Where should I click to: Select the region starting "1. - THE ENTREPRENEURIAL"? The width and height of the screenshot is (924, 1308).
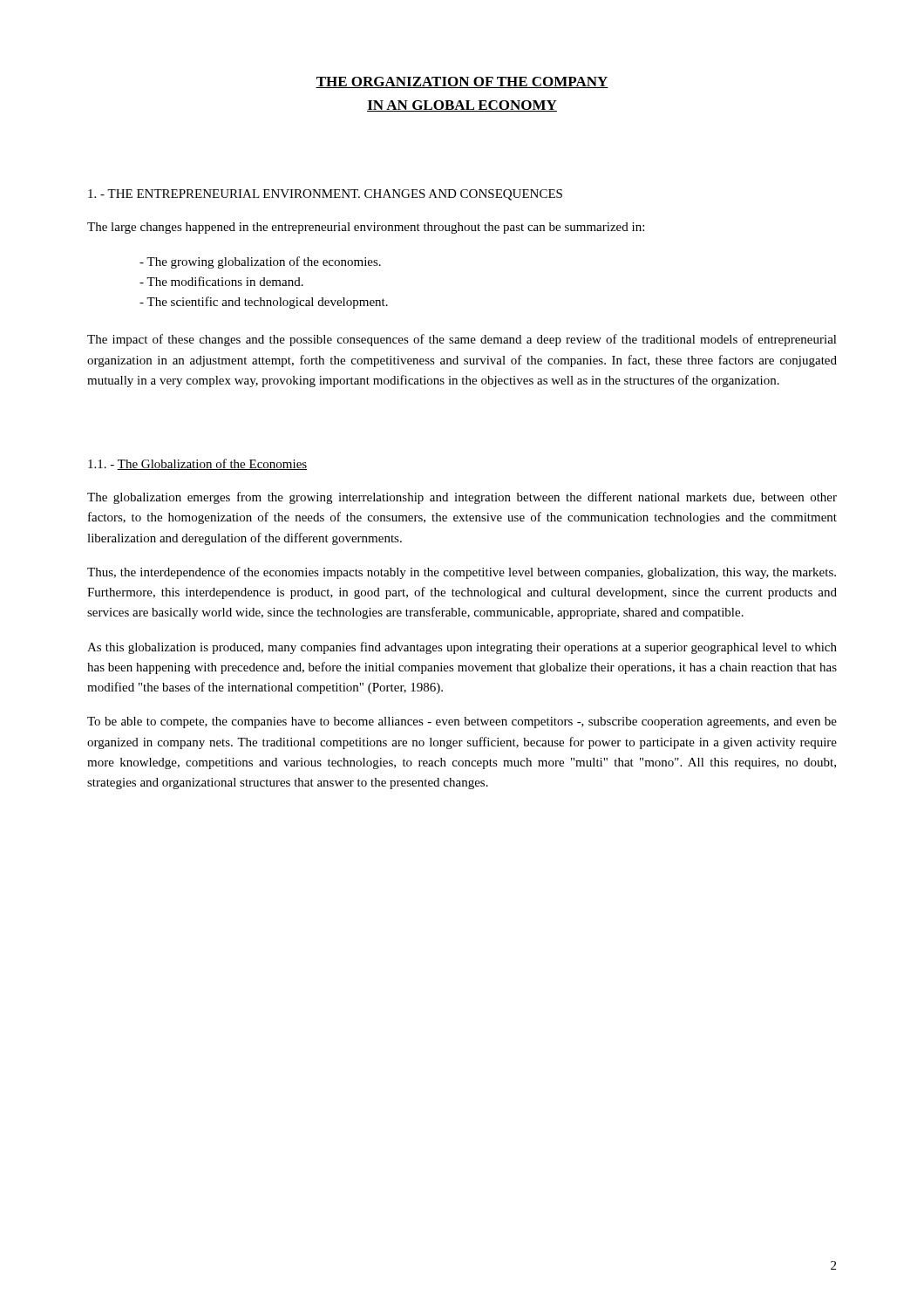click(325, 194)
